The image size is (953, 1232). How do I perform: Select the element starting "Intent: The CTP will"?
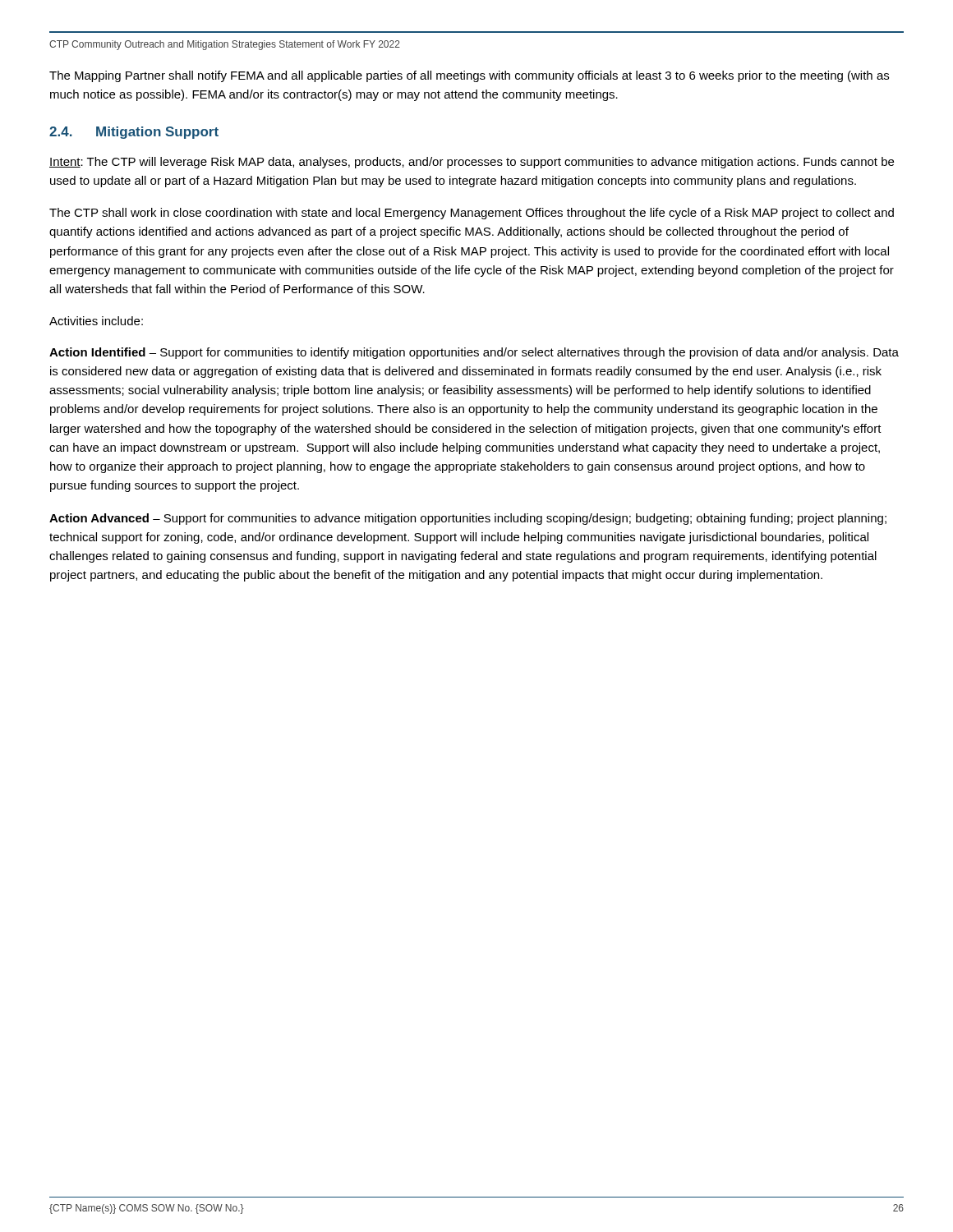pyautogui.click(x=472, y=171)
